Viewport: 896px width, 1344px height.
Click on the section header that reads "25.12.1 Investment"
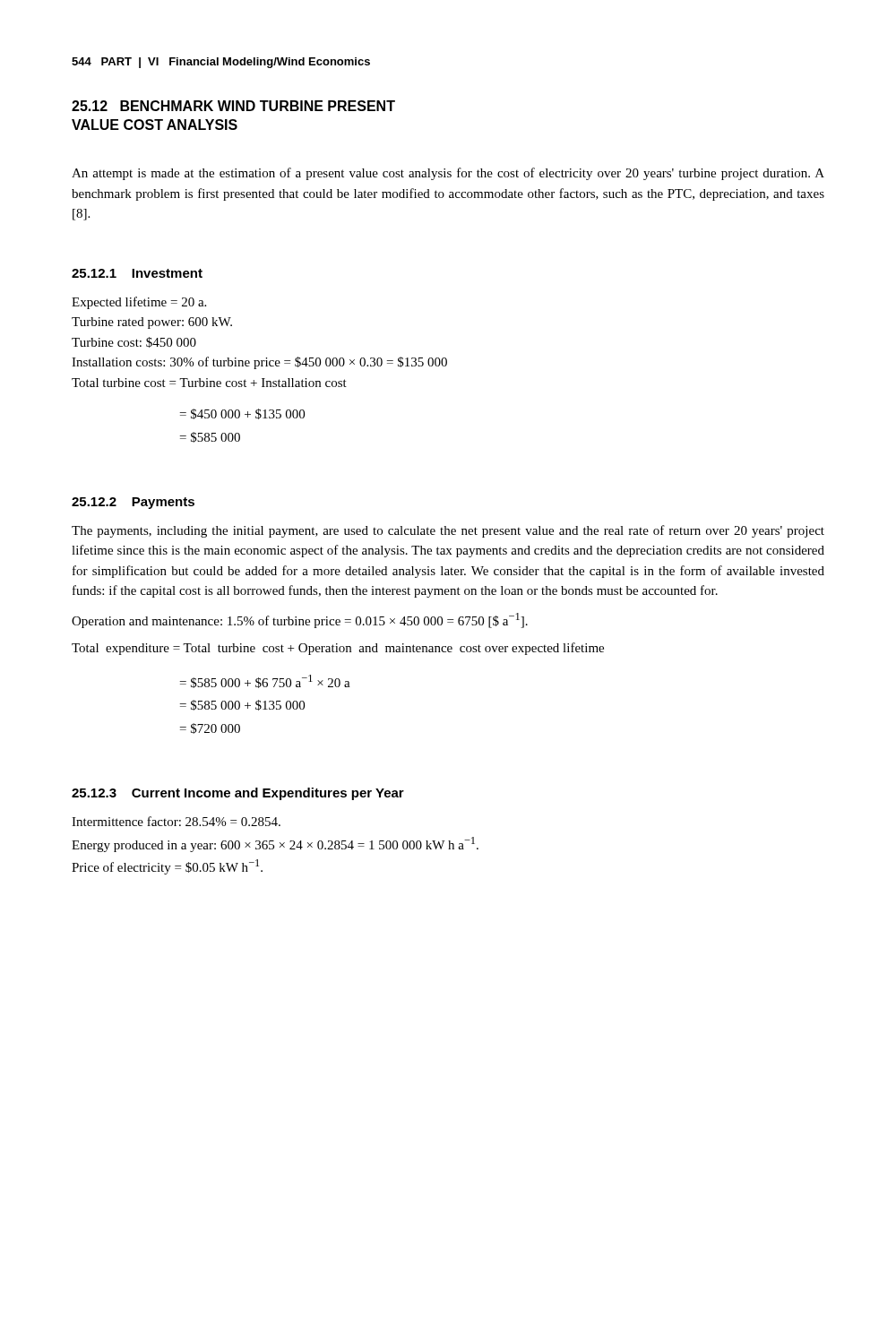137,273
